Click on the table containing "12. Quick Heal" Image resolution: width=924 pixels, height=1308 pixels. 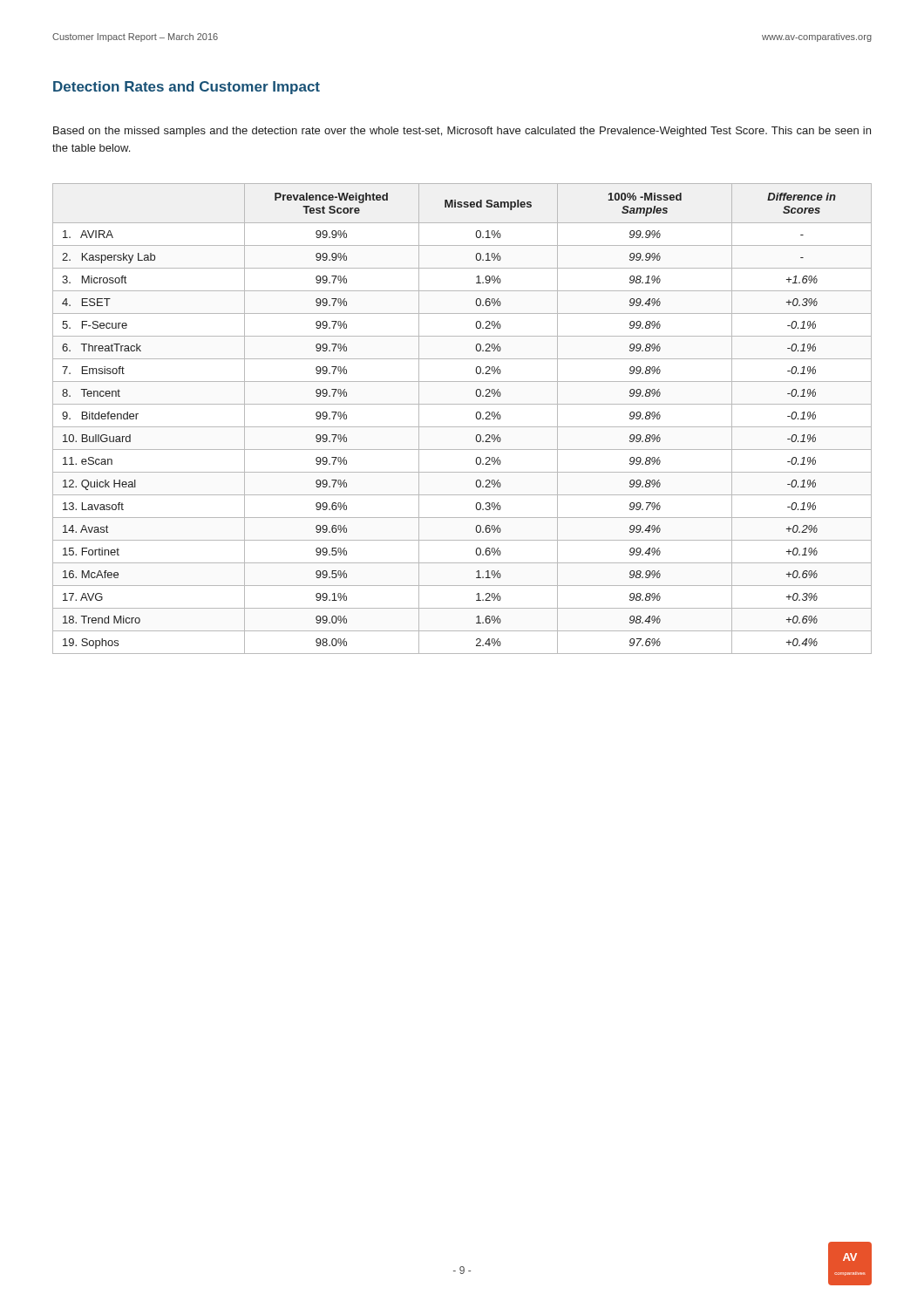462,419
